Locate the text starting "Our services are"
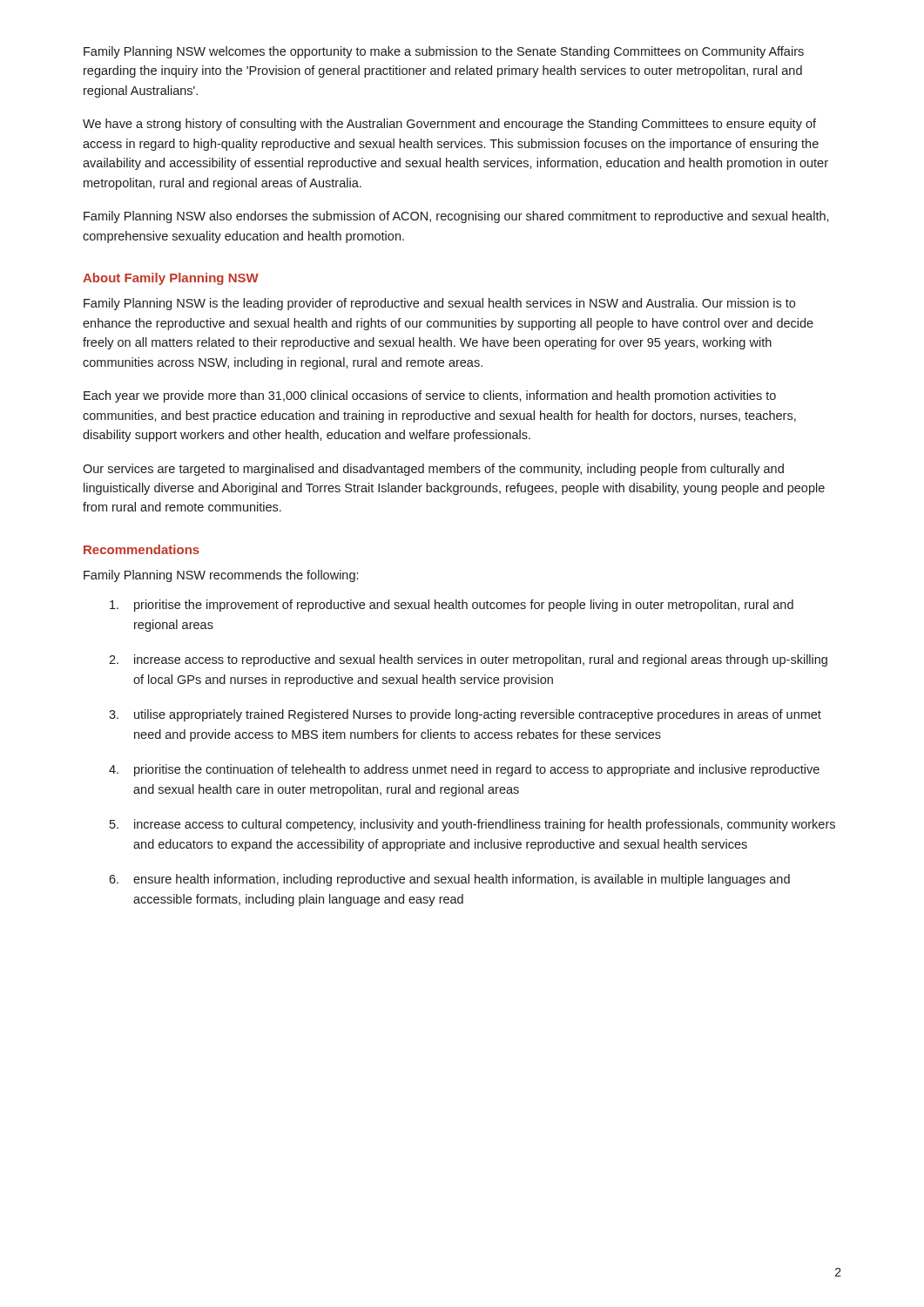Screen dimensions: 1307x924 [x=454, y=488]
